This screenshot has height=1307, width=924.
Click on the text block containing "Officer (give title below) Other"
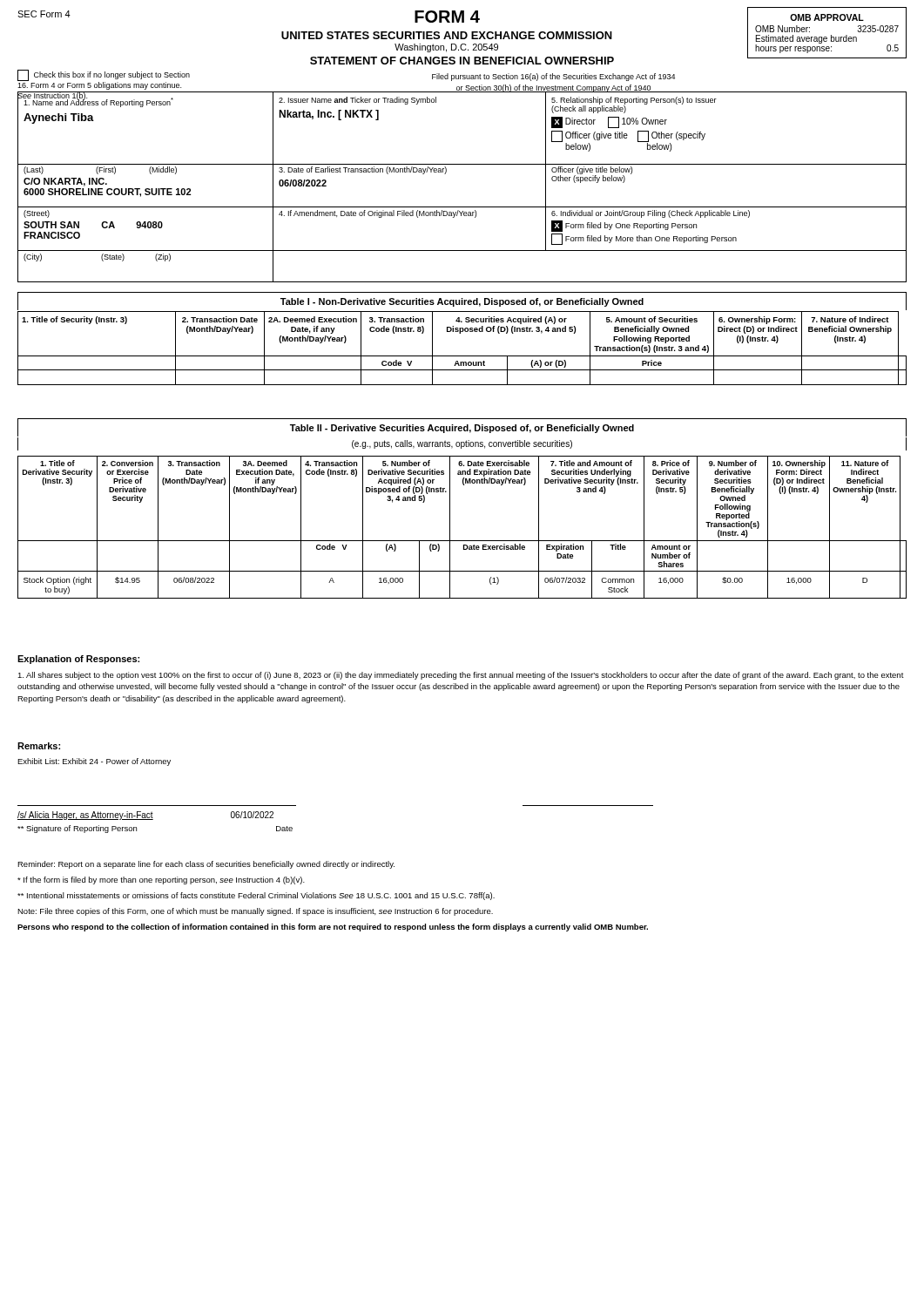[726, 174]
